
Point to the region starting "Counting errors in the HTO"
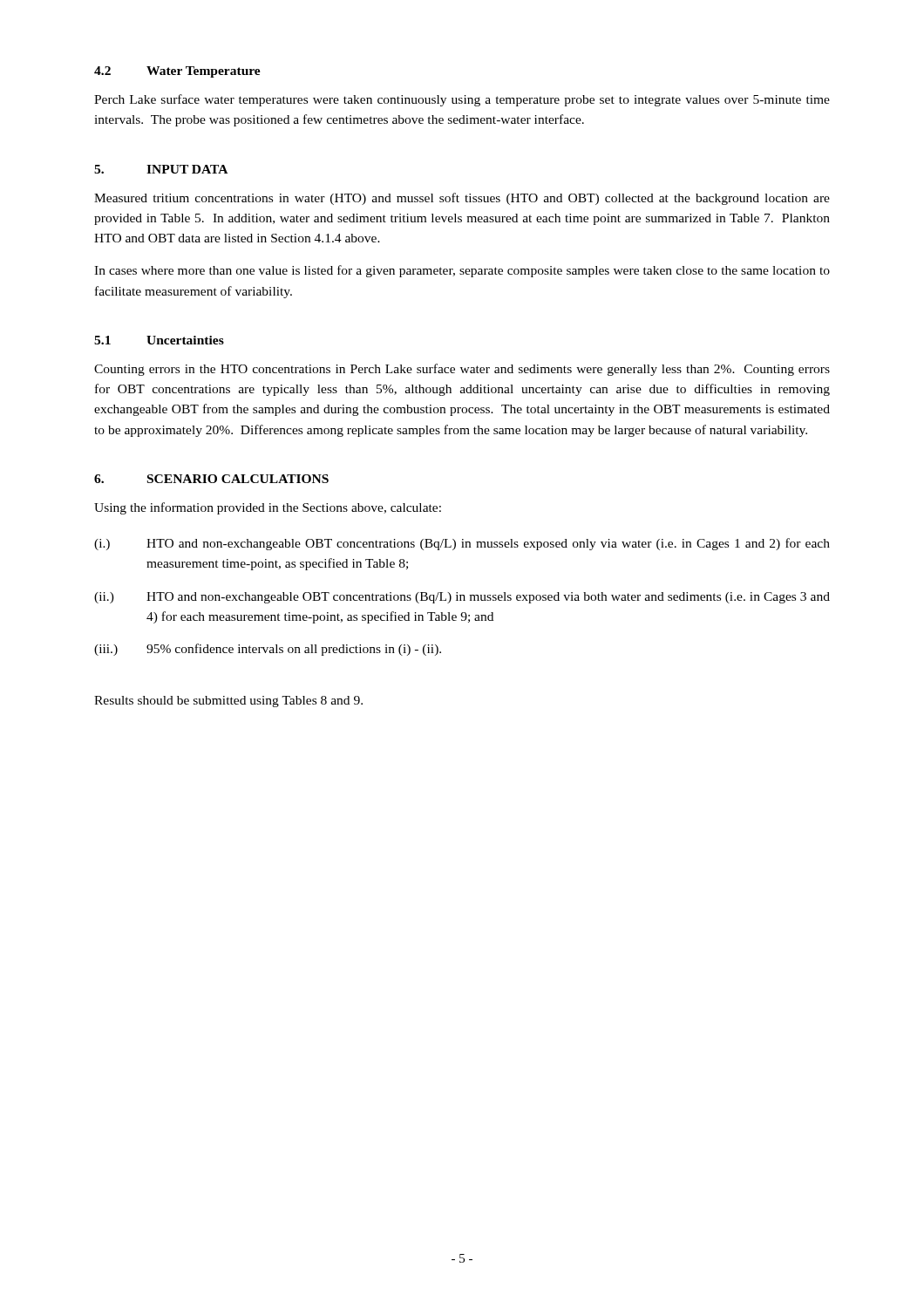pyautogui.click(x=462, y=399)
